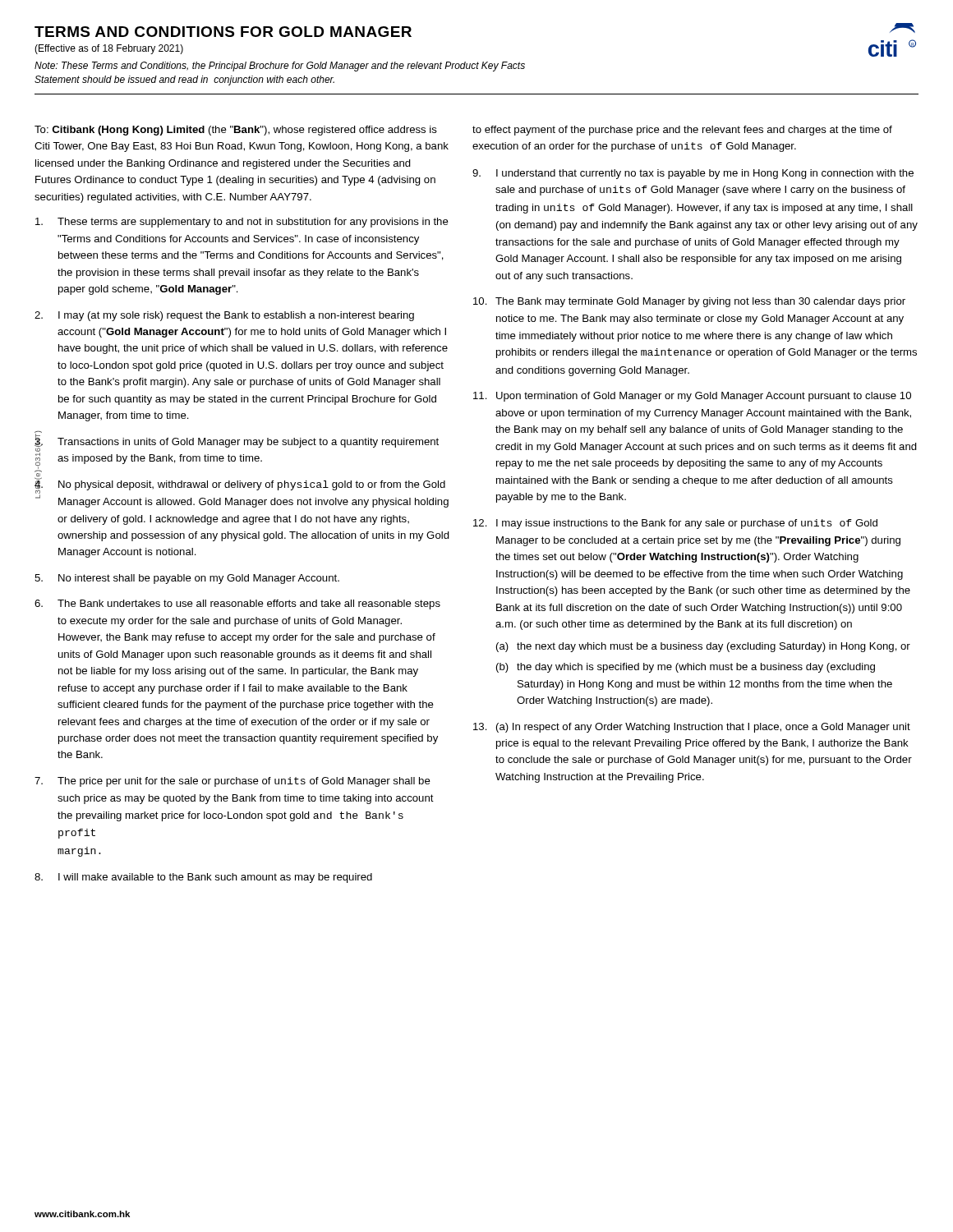Locate the list item with the text "11. Upon termination of Gold Manager or"
The height and width of the screenshot is (1232, 953).
[x=695, y=447]
